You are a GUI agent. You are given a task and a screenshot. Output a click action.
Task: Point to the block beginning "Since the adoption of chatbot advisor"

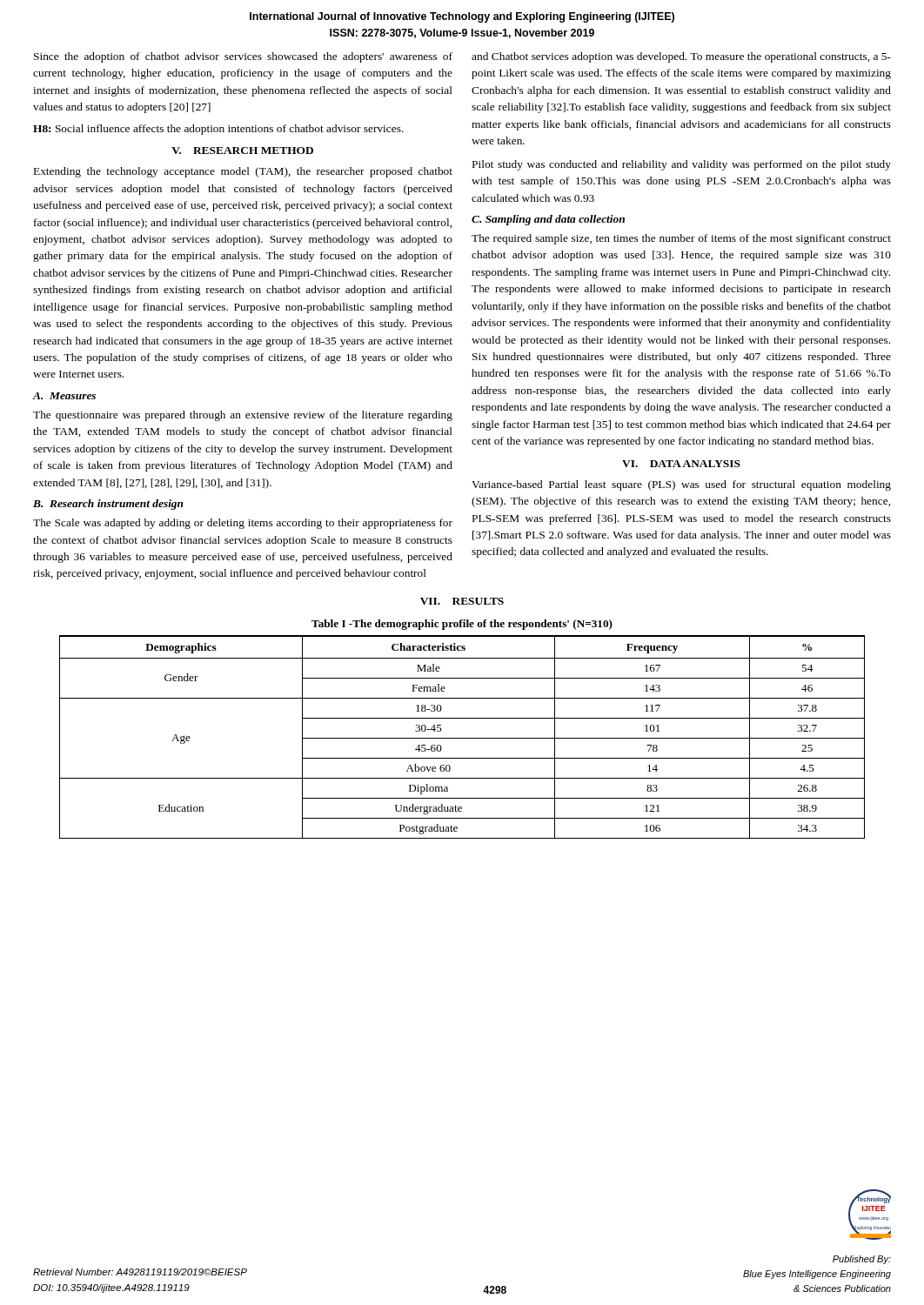(x=243, y=81)
